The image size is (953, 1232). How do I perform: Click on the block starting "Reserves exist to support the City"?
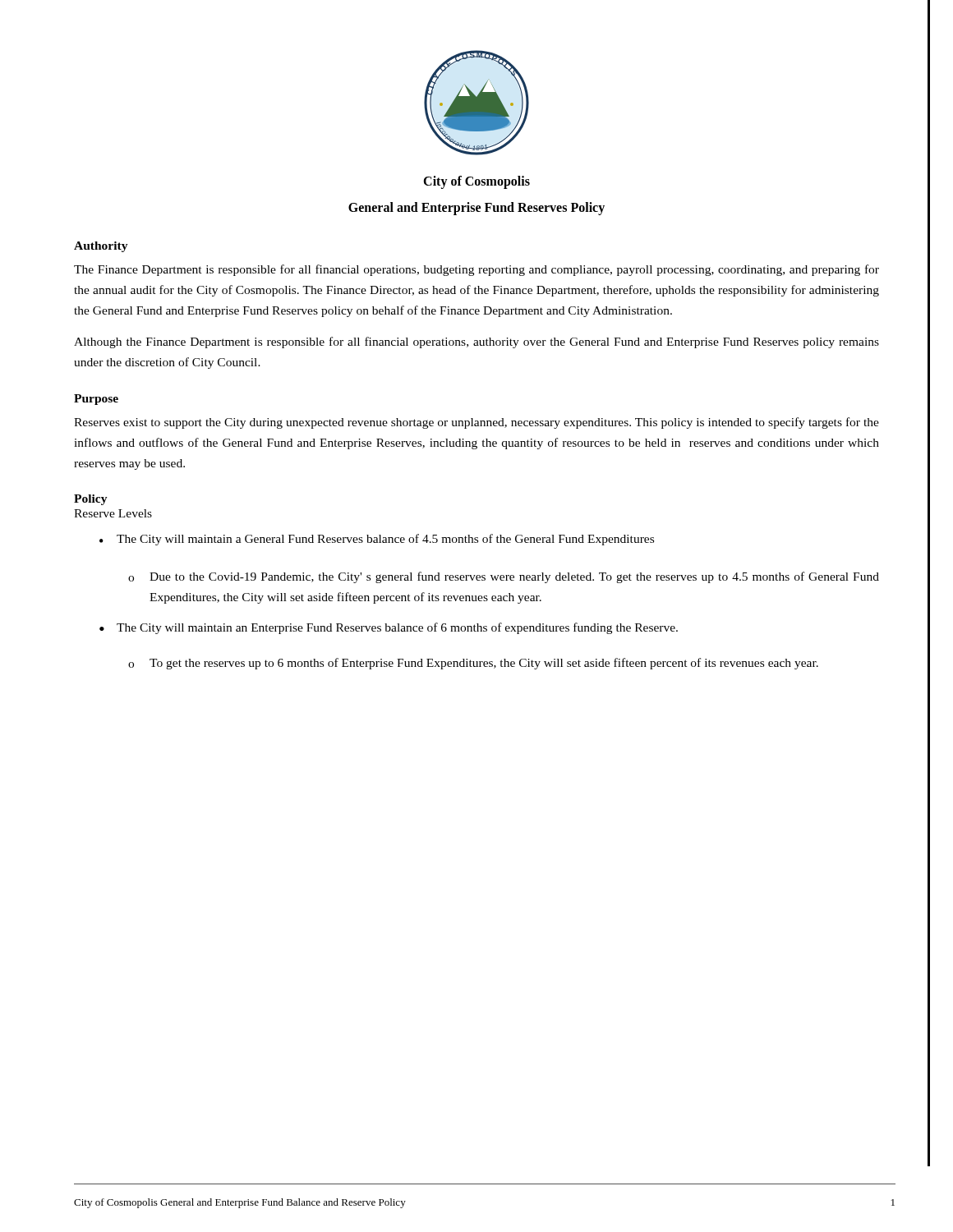pyautogui.click(x=476, y=442)
